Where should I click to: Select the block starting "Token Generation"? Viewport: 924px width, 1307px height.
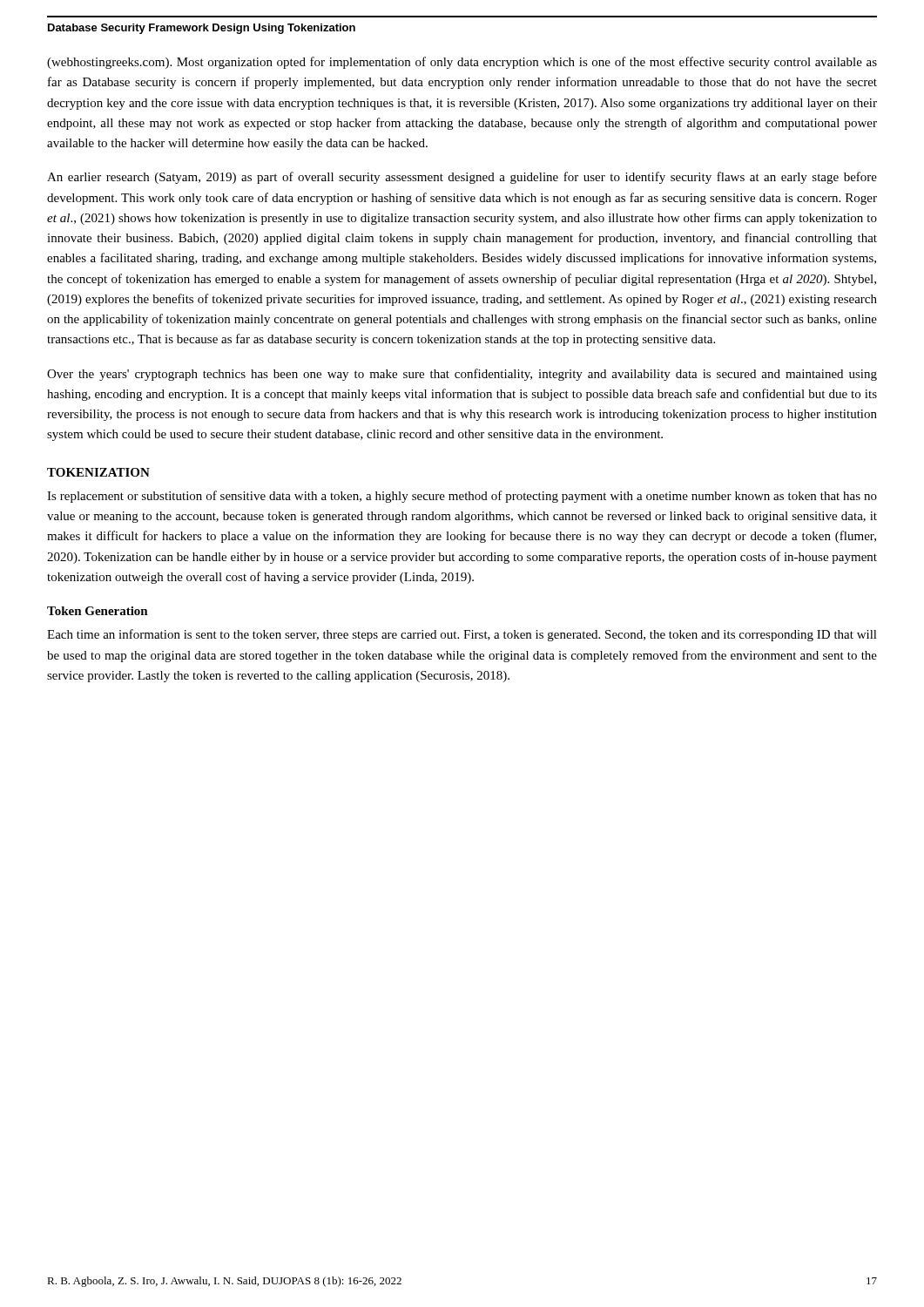tap(98, 611)
